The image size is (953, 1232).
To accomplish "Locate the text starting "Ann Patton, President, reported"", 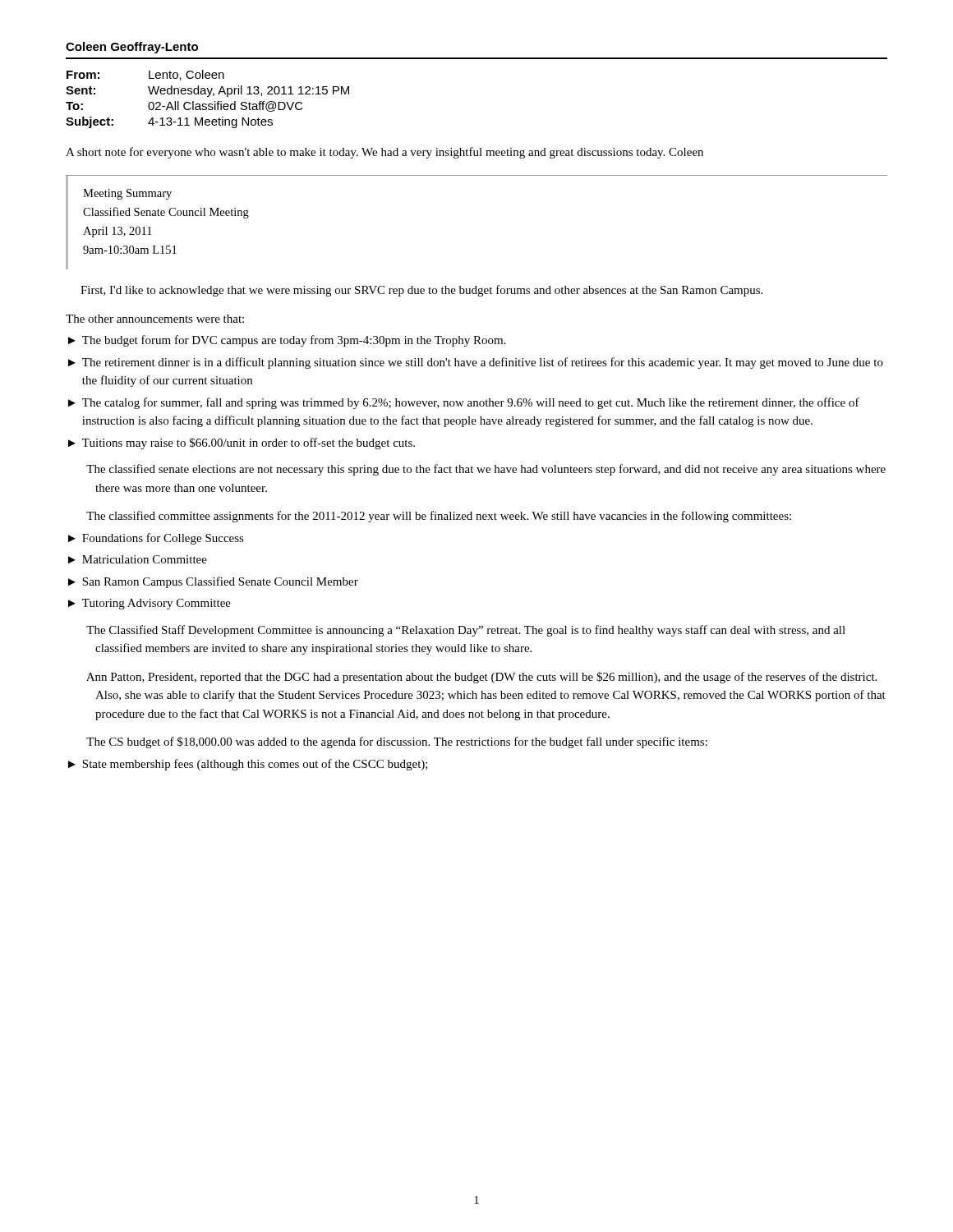I will [483, 695].
